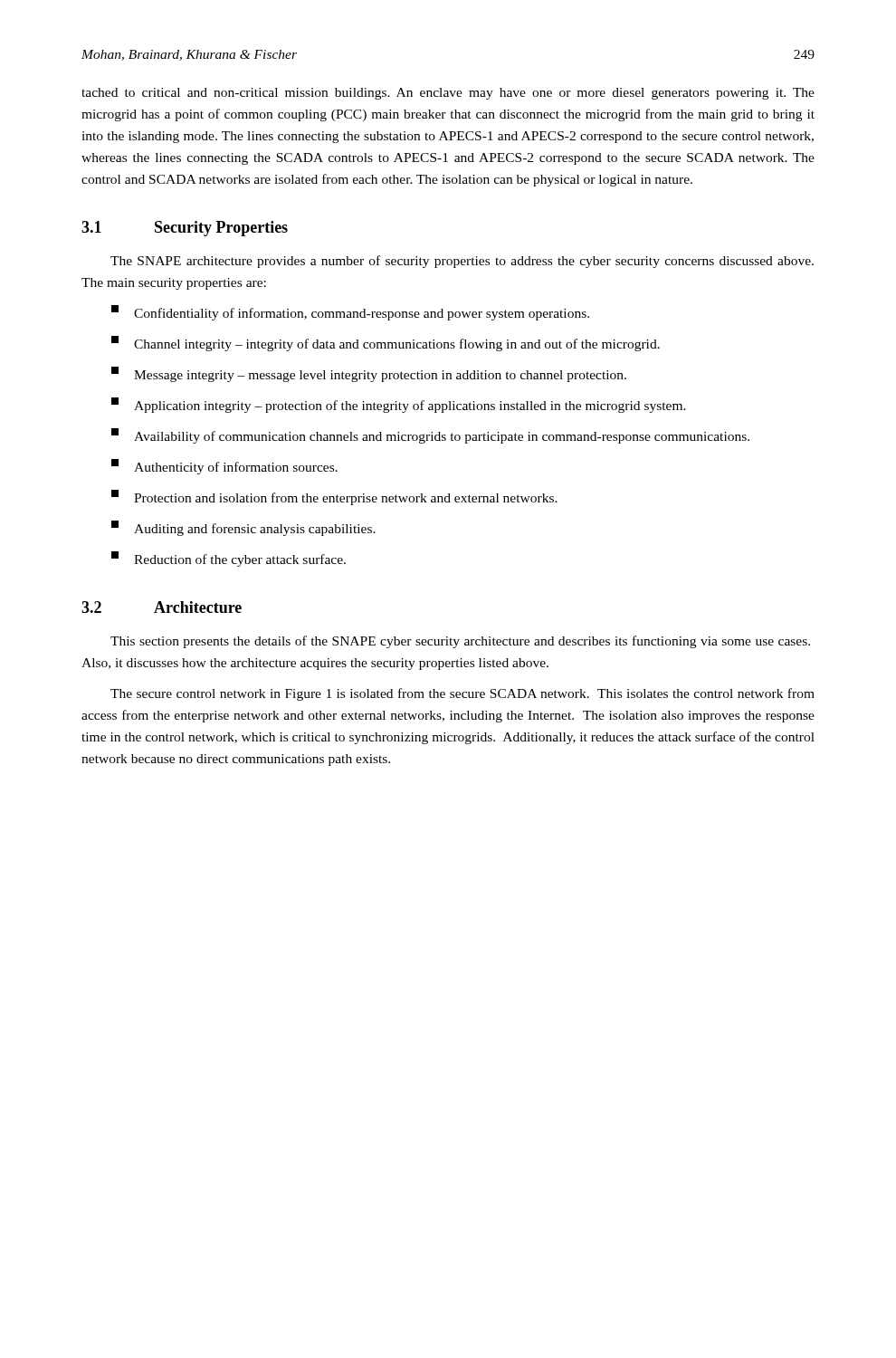Where is the passage that starts "Message integrity – message level"?
This screenshot has height=1358, width=896.
pos(462,375)
